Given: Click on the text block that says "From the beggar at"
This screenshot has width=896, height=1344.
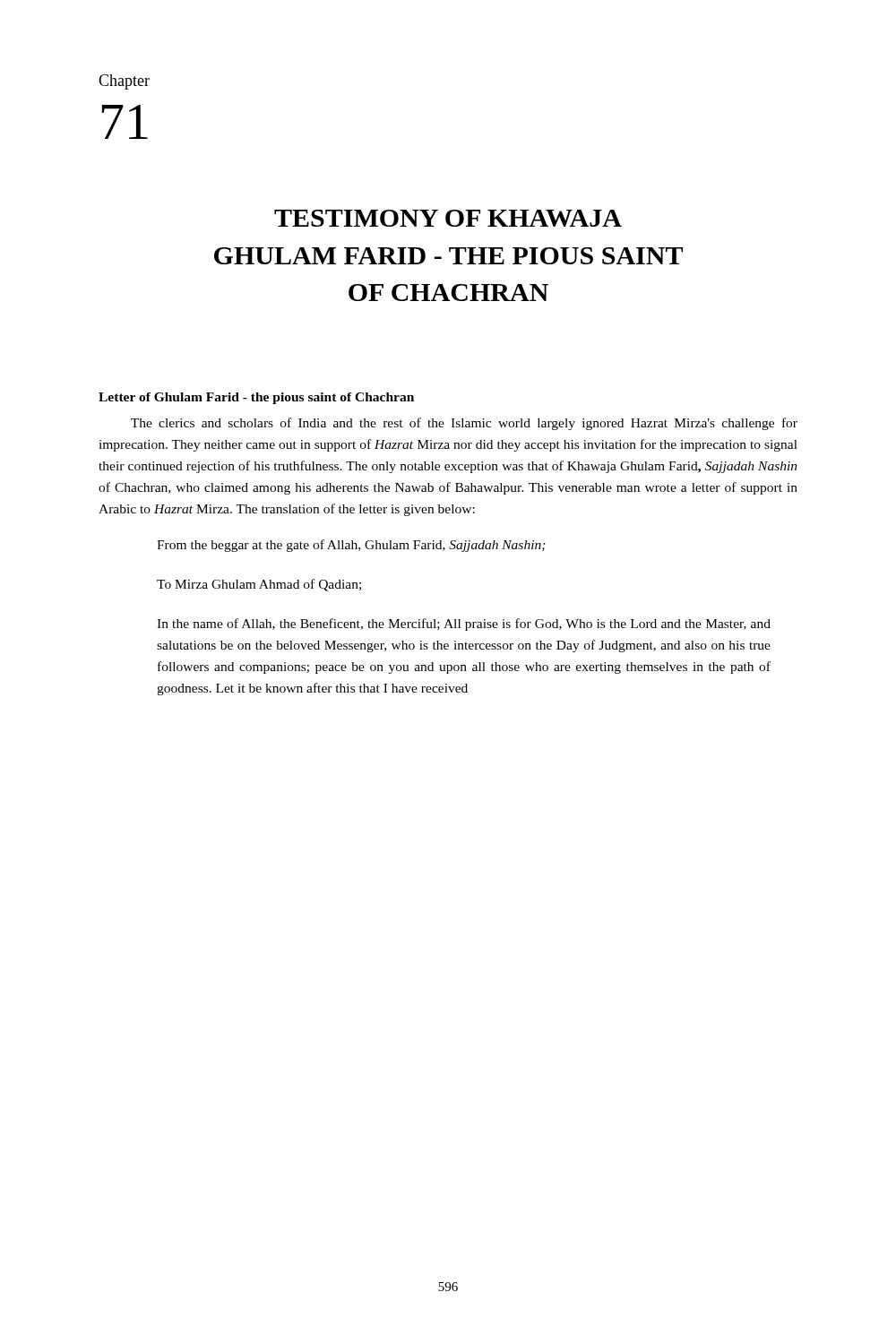Looking at the screenshot, I should 351,544.
